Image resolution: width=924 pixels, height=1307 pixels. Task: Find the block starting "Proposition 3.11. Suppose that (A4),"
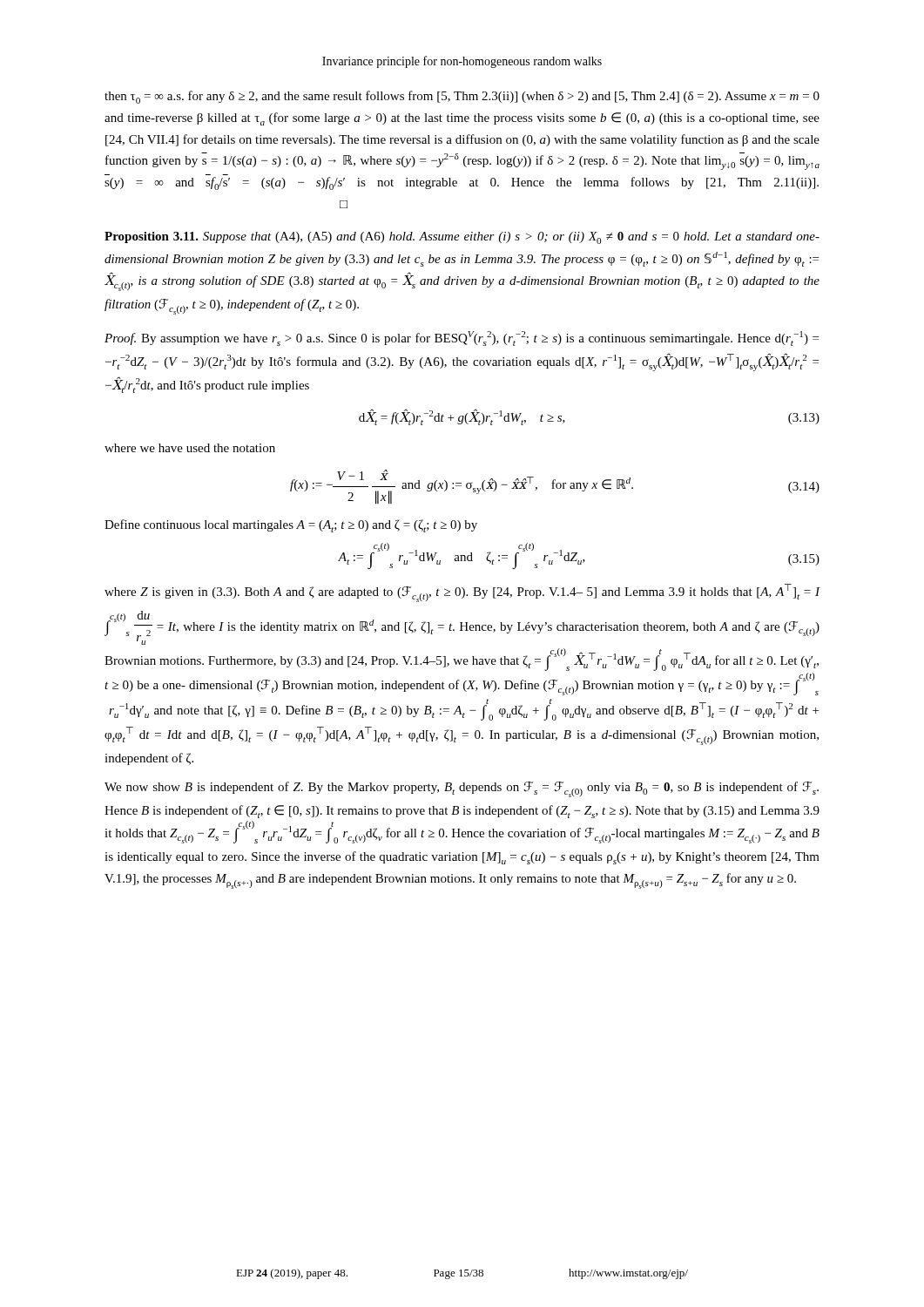click(462, 272)
